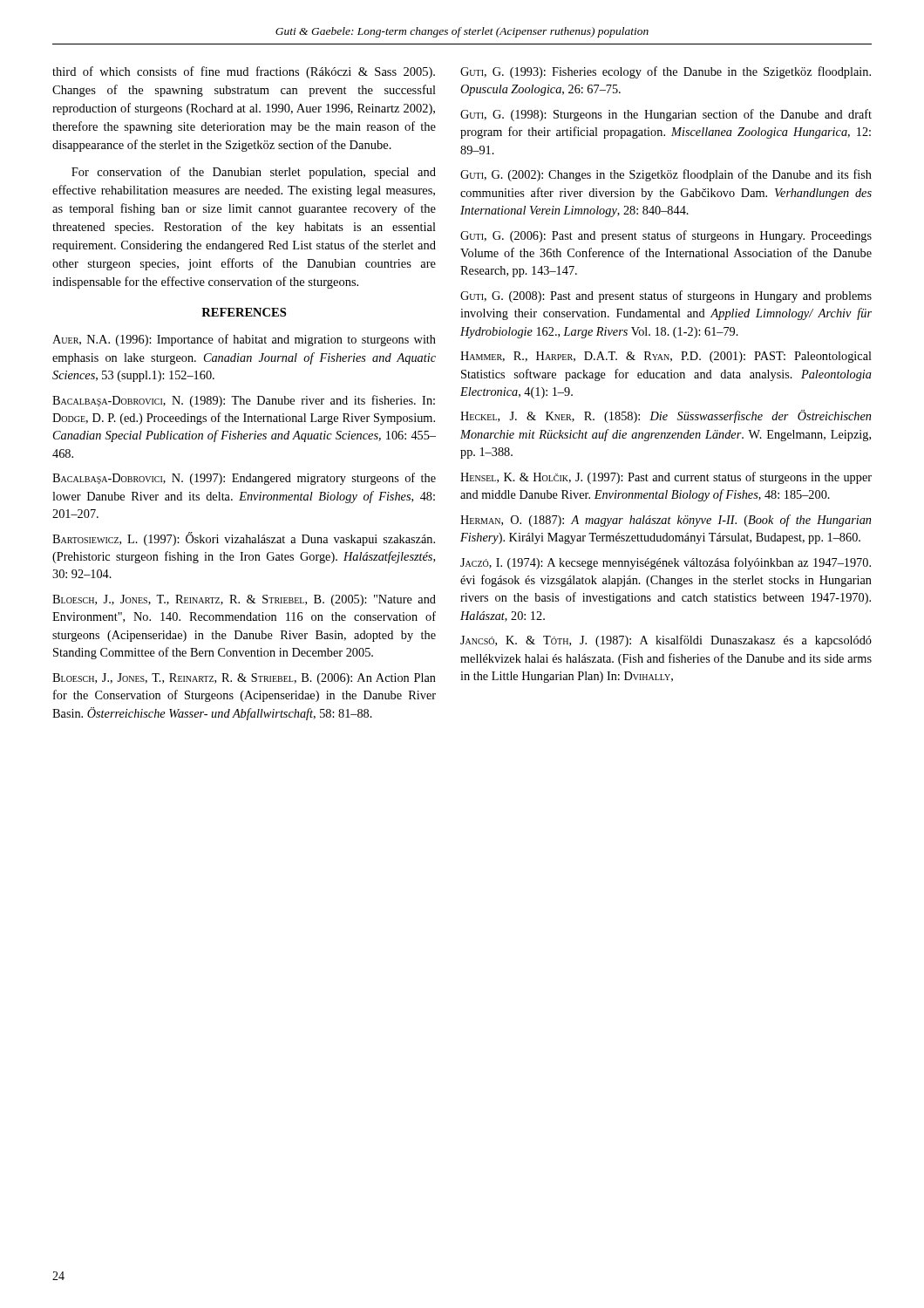Point to the block beginning "For conservation of the Danubian sterlet population,"
924x1308 pixels.
(244, 227)
